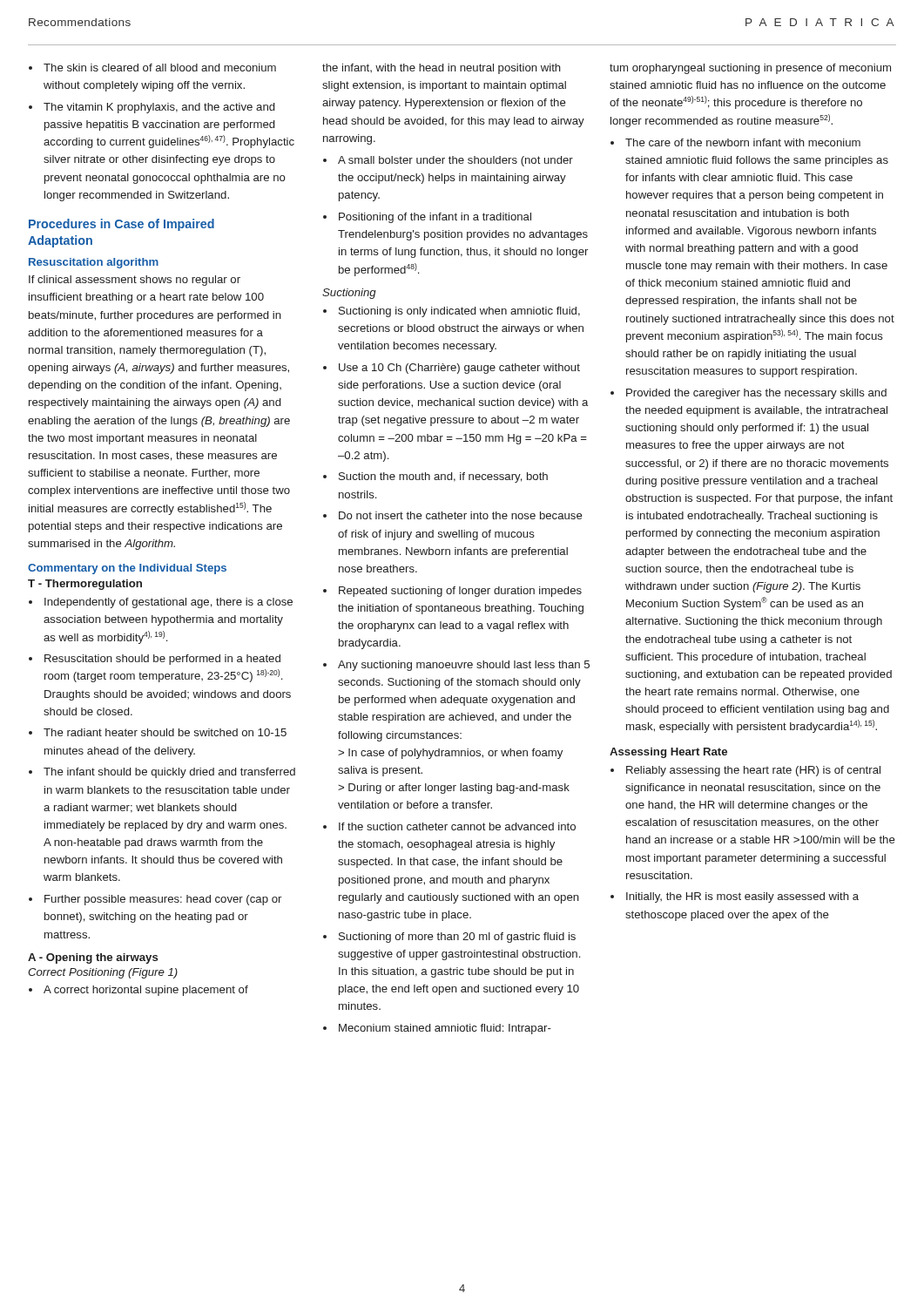Point to the region starting "Repeated suctioning of longer duration impedes the"

tap(461, 616)
